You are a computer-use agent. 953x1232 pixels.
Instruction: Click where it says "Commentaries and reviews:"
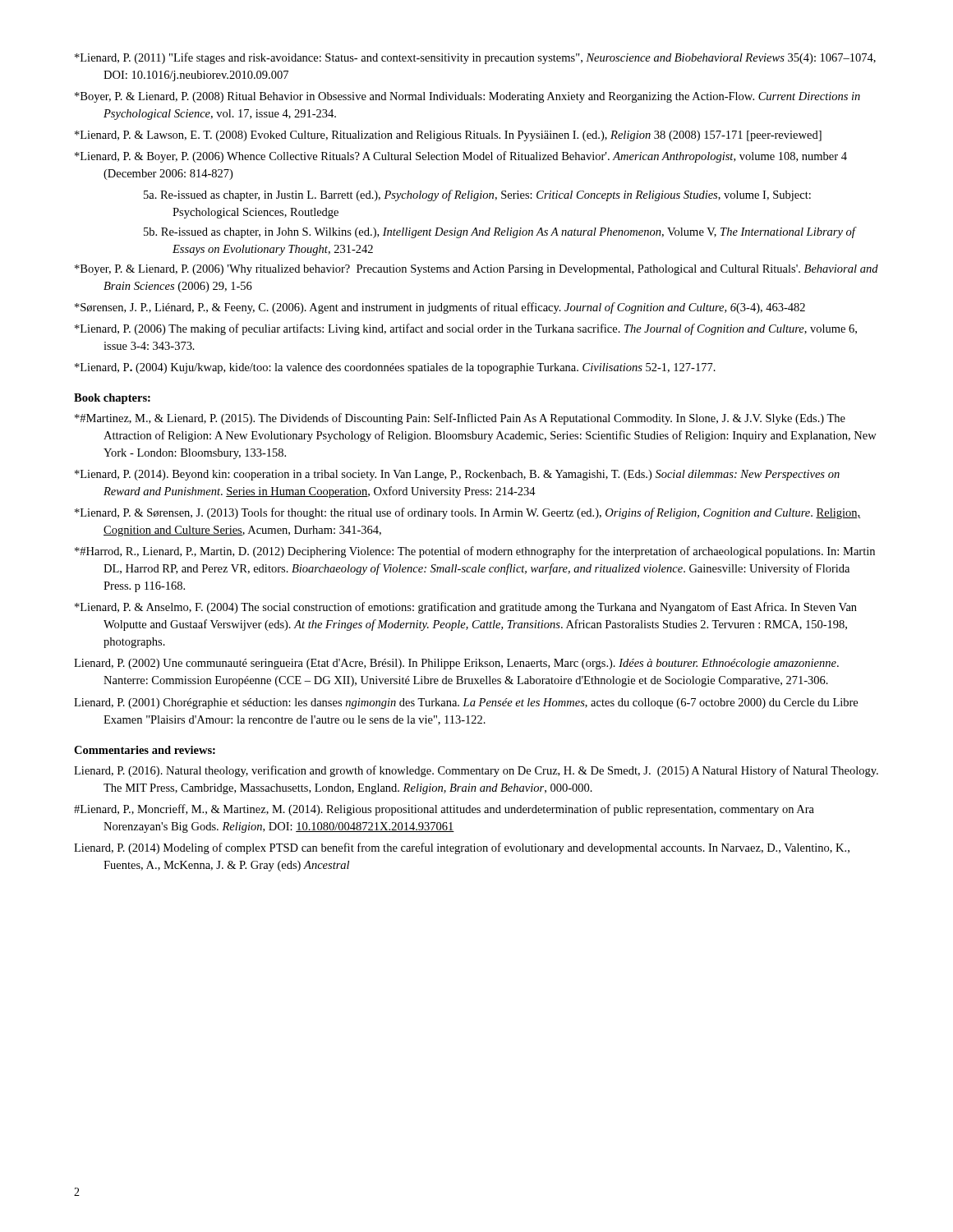click(x=145, y=749)
